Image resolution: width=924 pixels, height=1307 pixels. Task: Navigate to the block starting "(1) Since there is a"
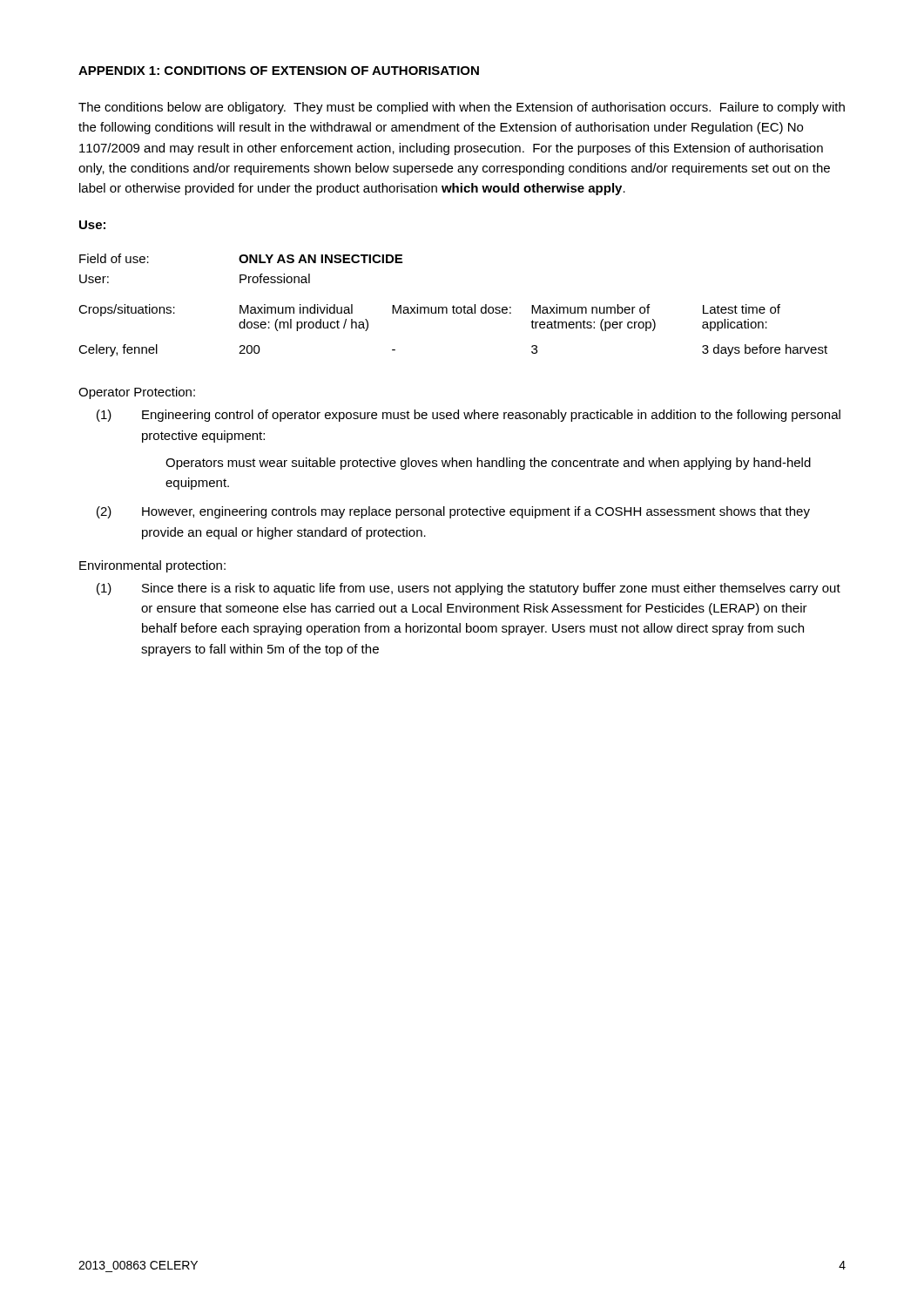[x=462, y=618]
